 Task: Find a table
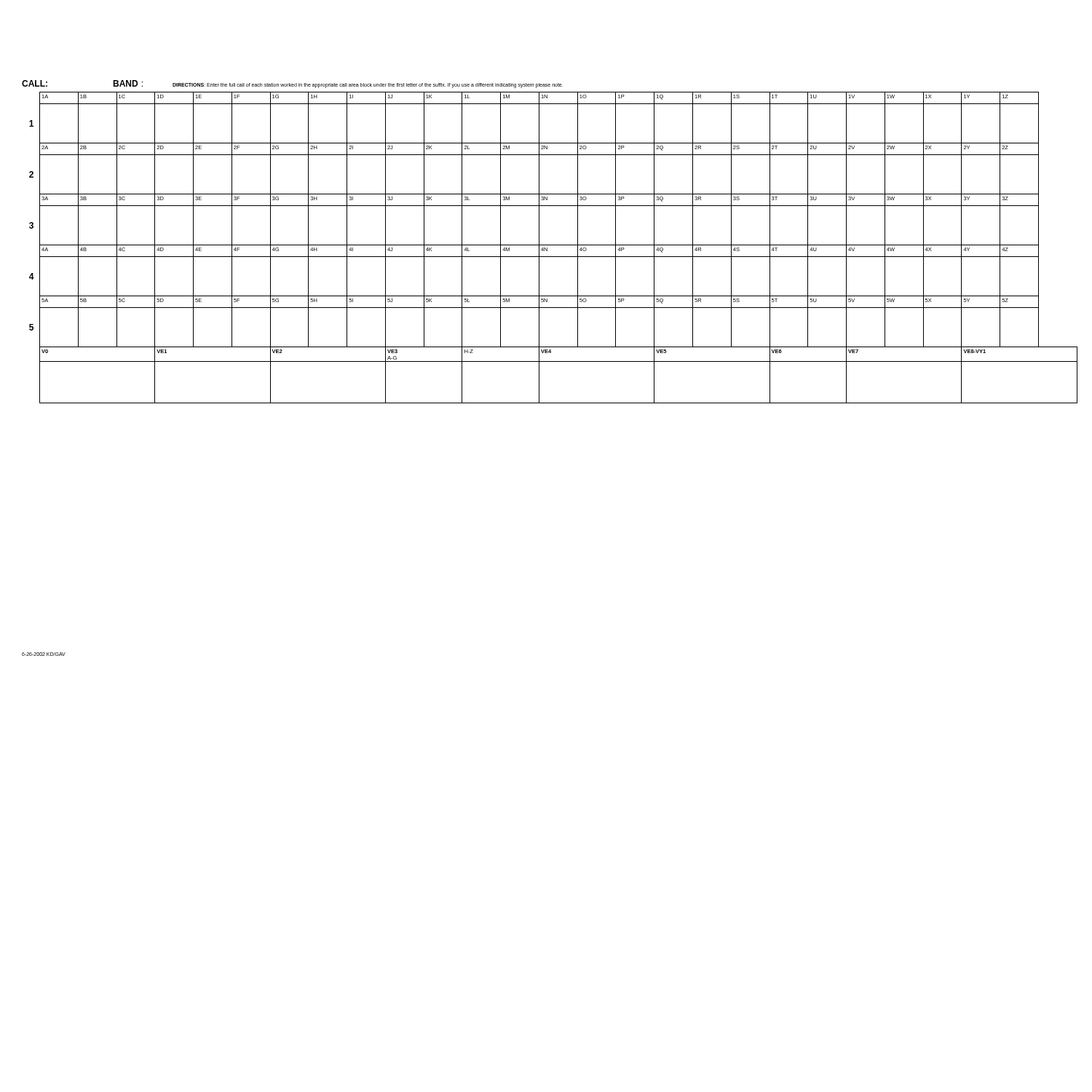point(550,377)
